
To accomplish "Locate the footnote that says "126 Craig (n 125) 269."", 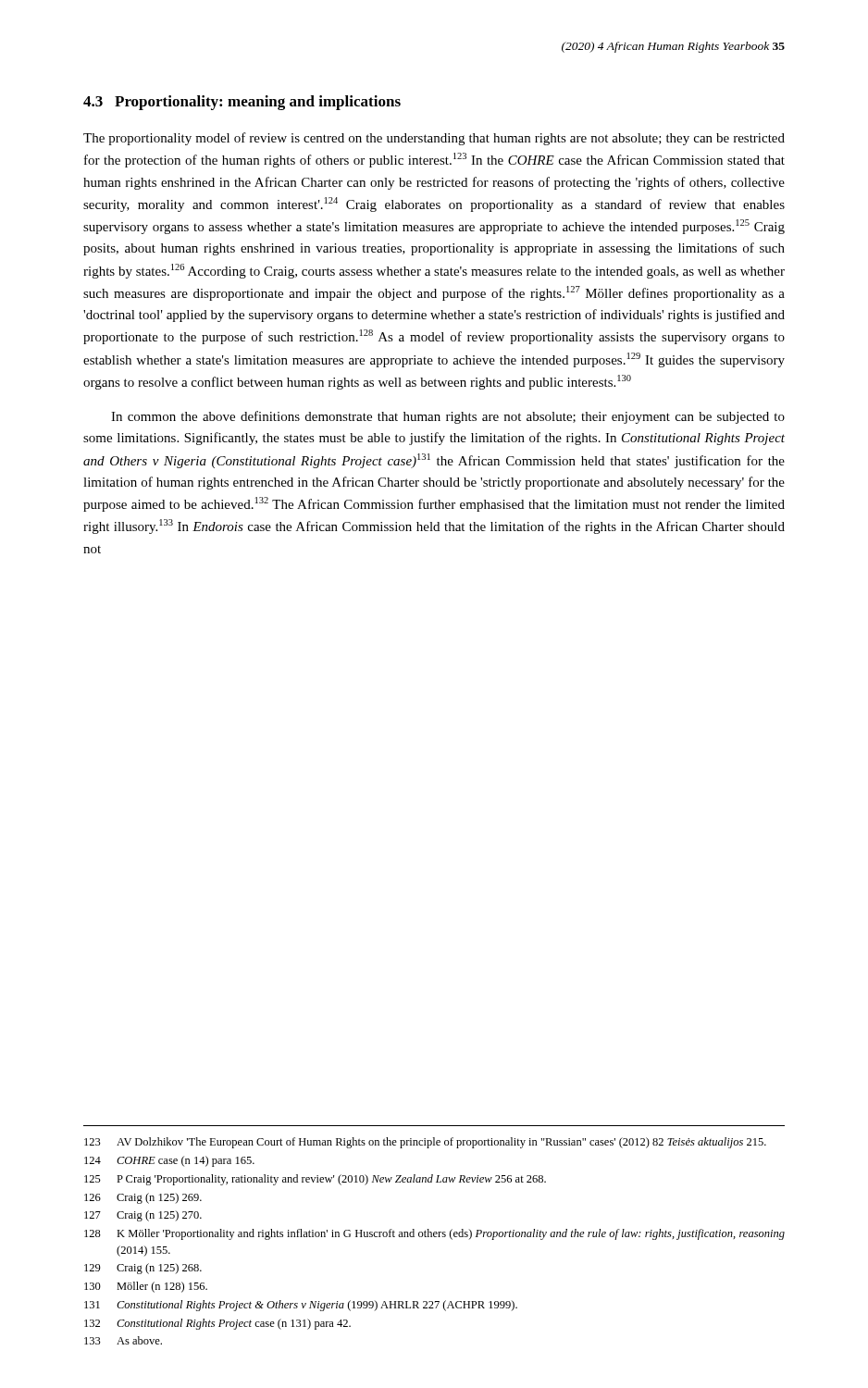I will click(x=143, y=1197).
